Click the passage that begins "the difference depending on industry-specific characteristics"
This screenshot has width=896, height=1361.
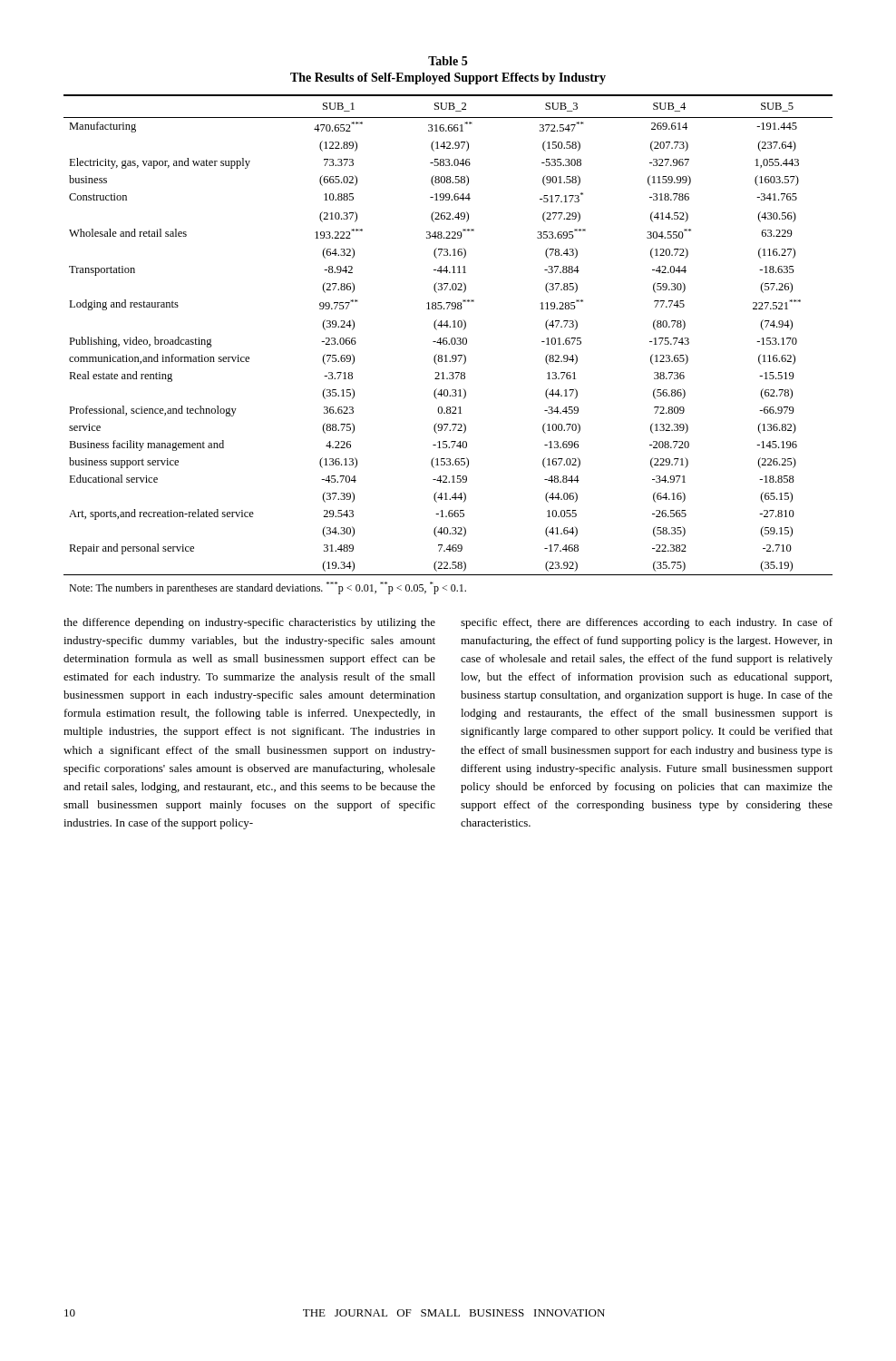tap(249, 722)
